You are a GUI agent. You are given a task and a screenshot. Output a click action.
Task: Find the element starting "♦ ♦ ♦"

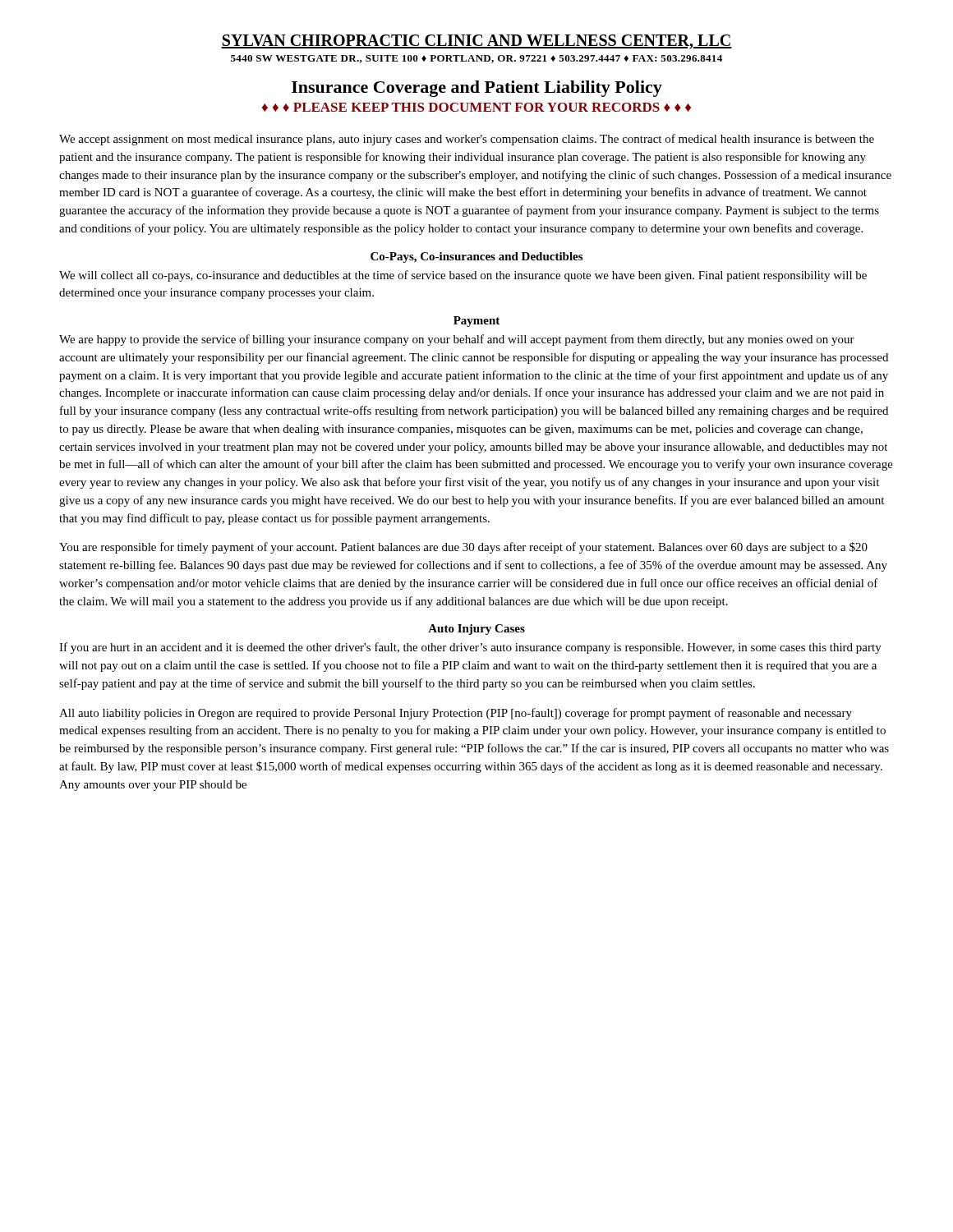click(x=476, y=107)
